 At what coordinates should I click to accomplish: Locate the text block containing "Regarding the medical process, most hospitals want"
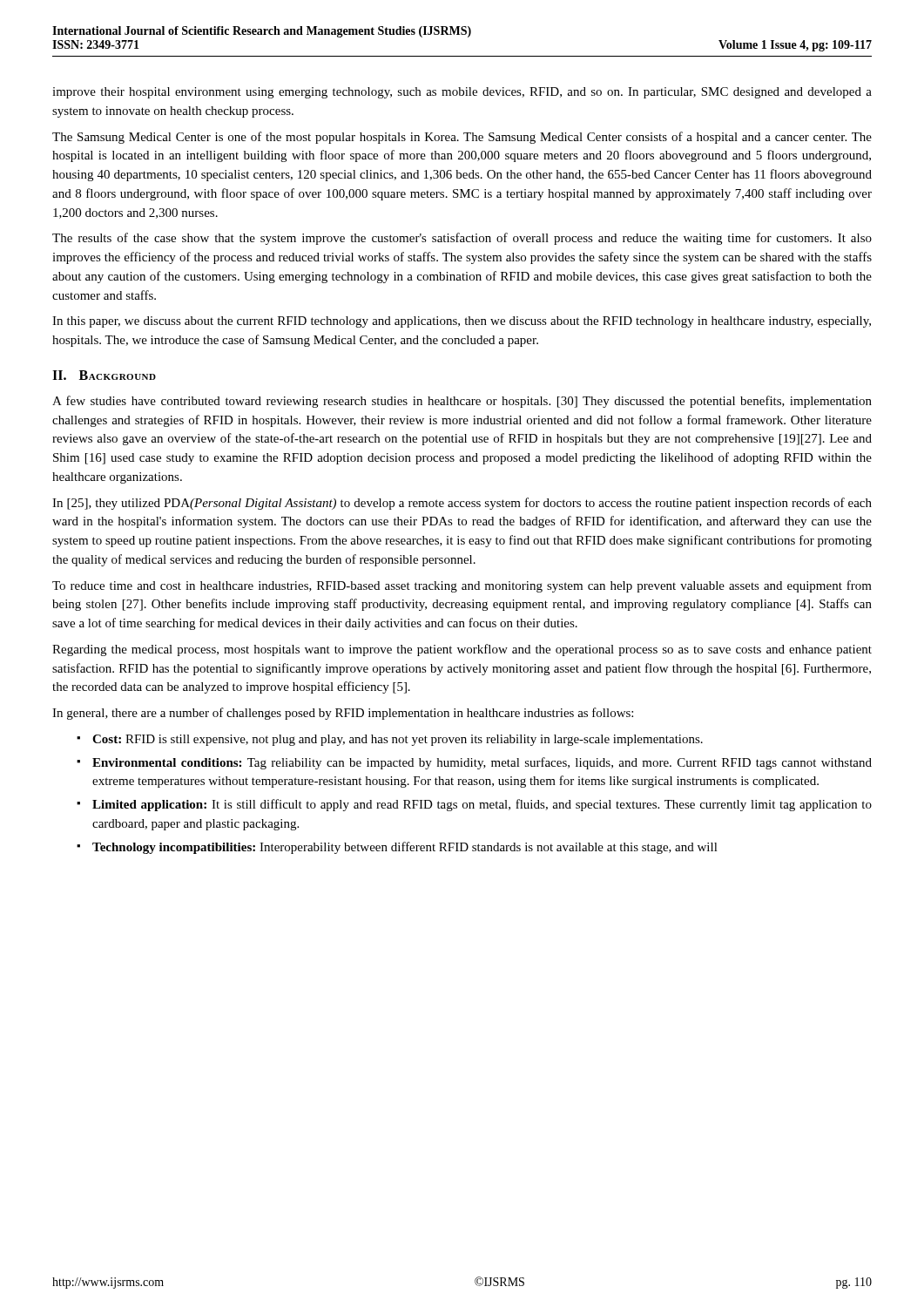point(462,669)
